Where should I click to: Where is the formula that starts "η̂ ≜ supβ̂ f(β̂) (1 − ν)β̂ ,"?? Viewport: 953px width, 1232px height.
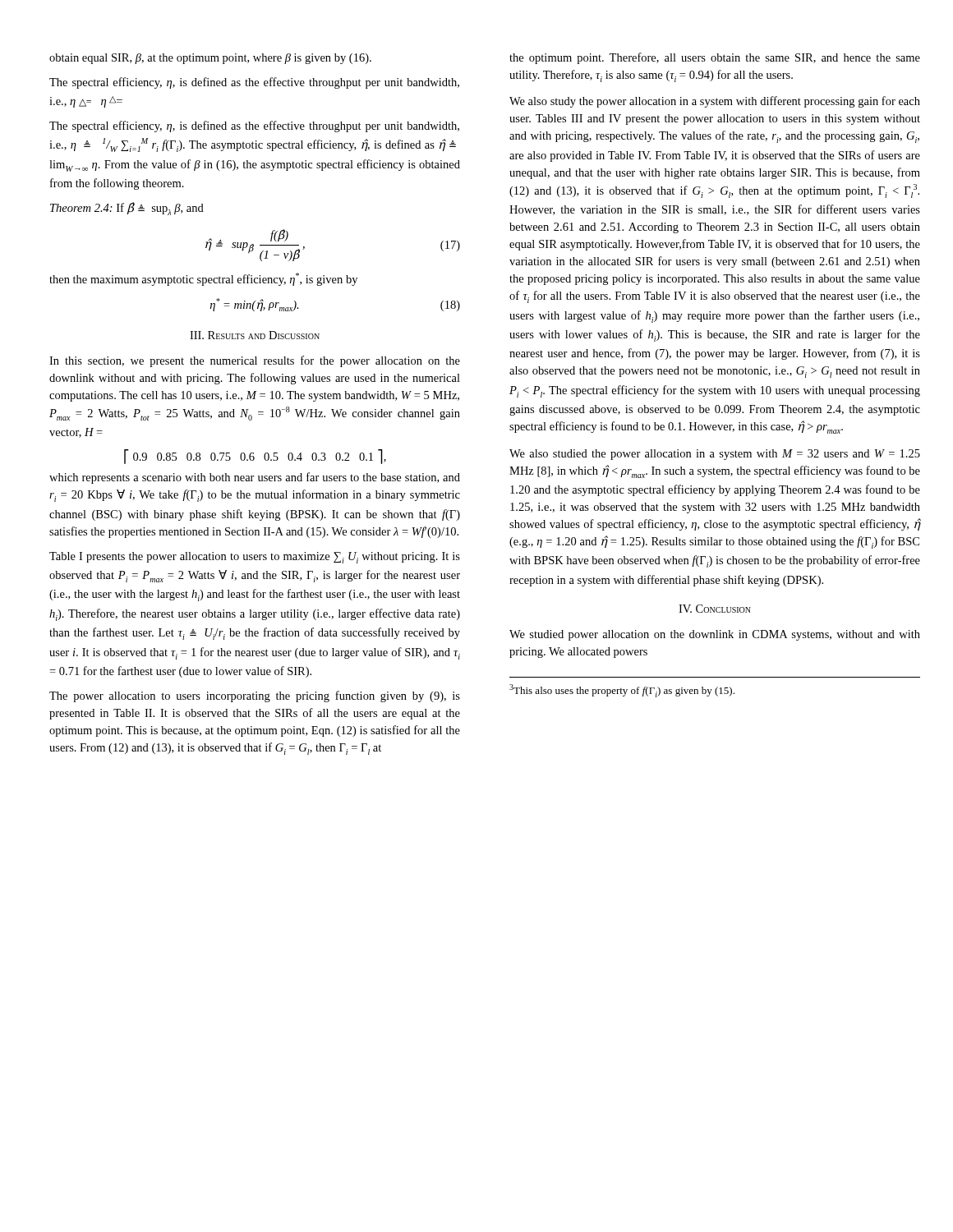(255, 245)
